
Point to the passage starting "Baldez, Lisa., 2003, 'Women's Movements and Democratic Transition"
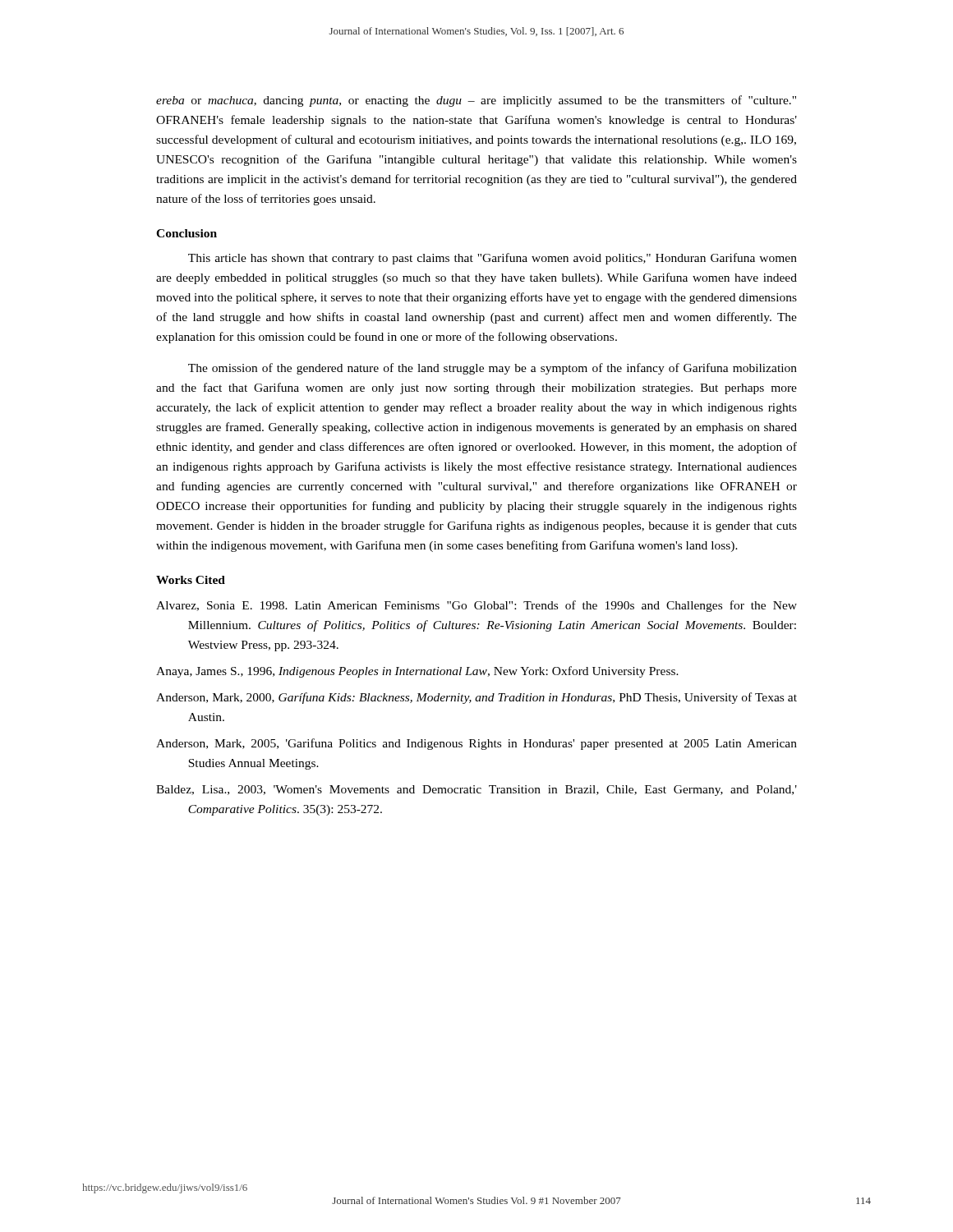[476, 798]
